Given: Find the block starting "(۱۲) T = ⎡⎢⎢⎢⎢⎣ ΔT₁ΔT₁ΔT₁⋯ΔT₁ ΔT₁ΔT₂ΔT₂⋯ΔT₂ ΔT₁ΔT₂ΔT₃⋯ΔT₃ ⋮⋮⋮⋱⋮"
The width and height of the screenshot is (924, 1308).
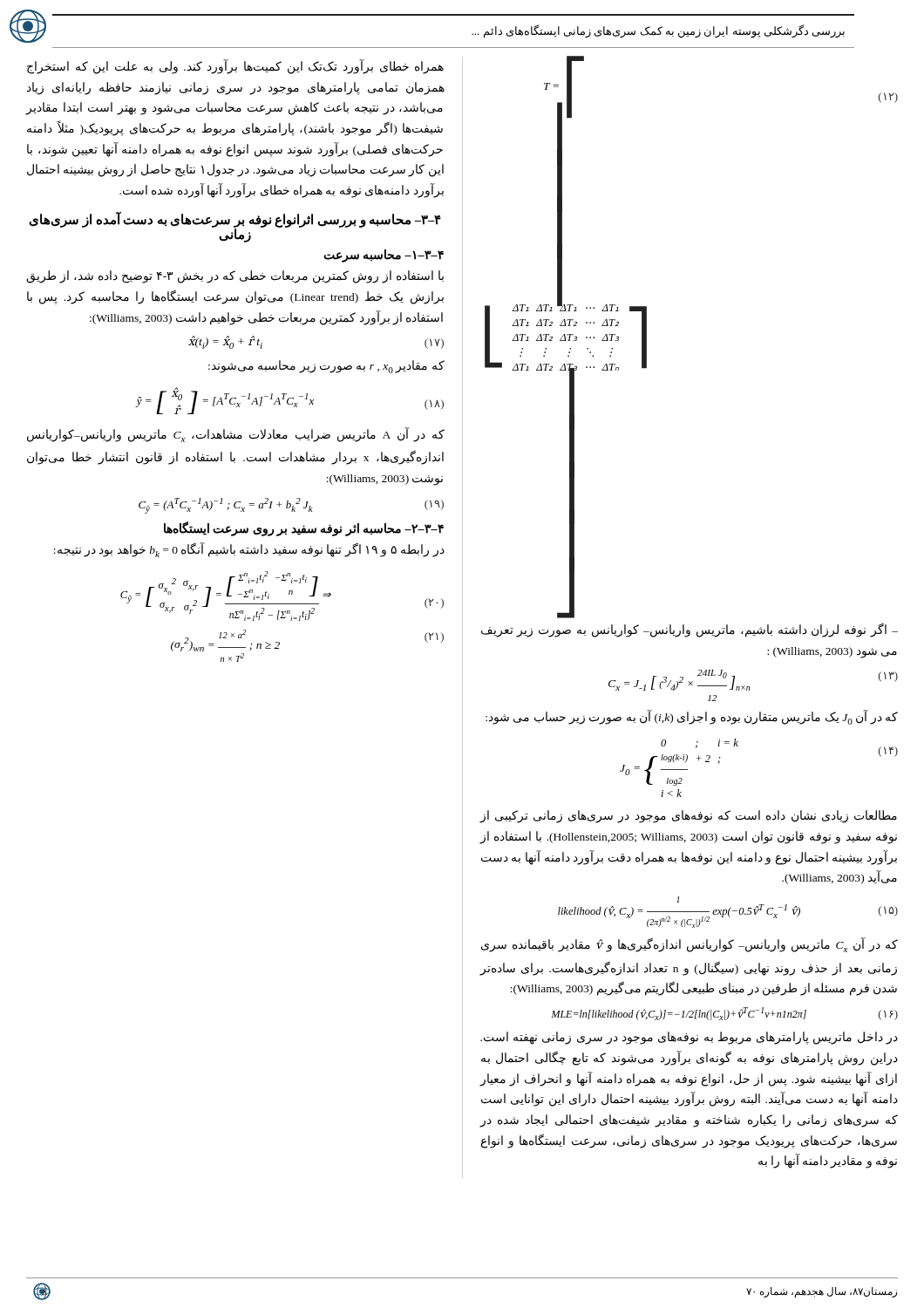Looking at the screenshot, I should pyautogui.click(x=689, y=337).
